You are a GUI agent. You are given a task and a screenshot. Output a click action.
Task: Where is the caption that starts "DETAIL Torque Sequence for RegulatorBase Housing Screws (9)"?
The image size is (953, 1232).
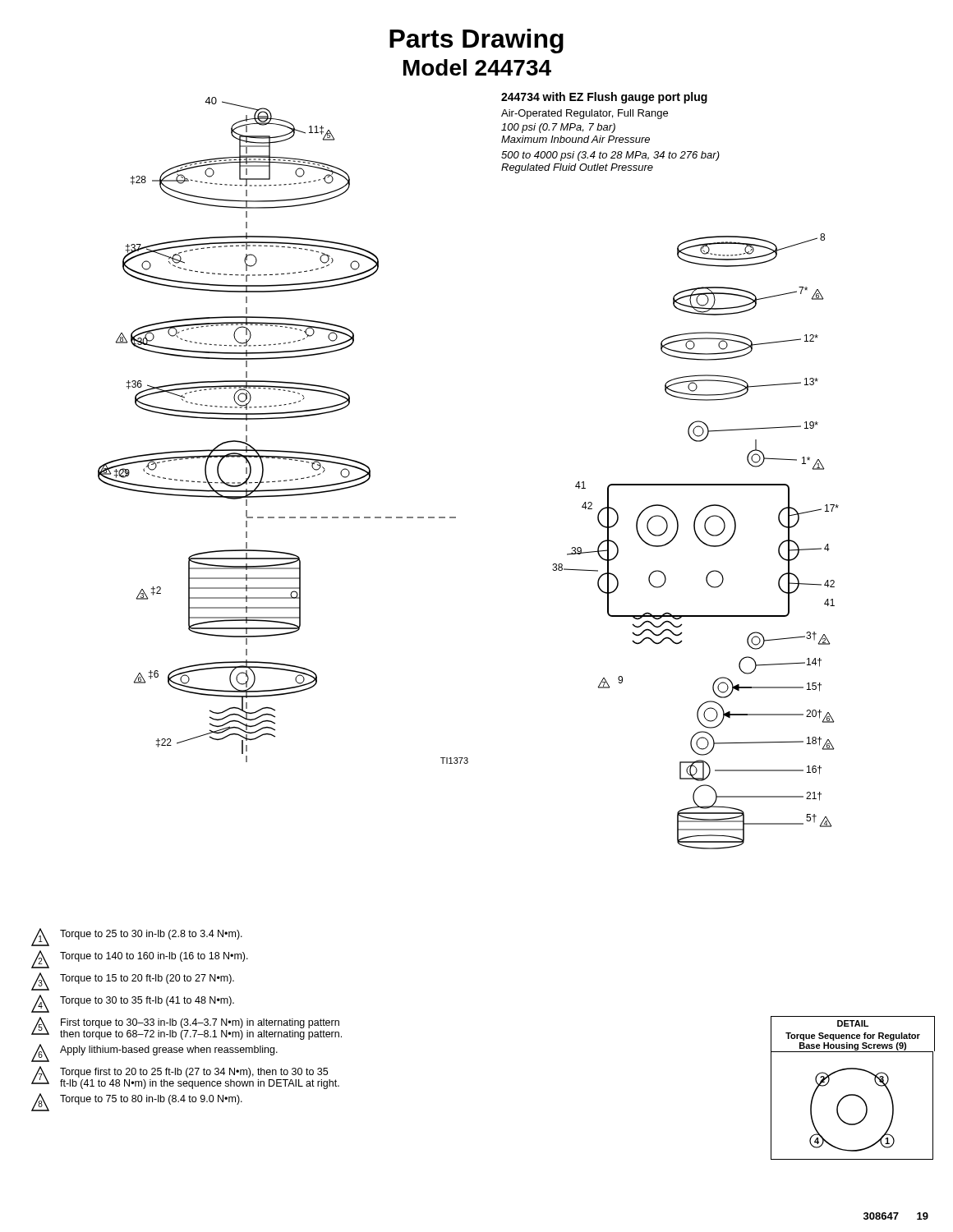click(x=853, y=1088)
